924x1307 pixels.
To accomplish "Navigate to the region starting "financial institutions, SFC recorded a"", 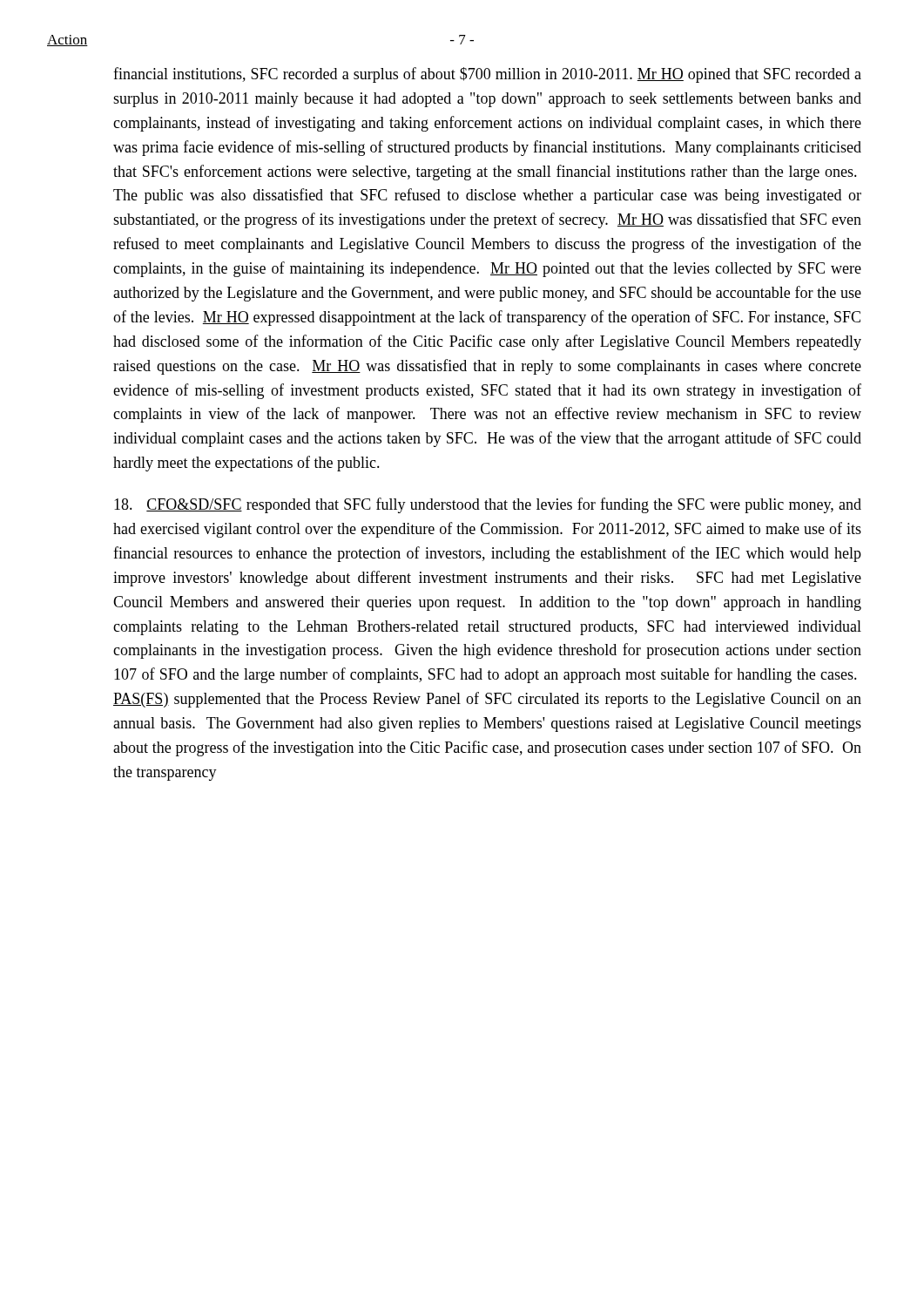I will [487, 268].
